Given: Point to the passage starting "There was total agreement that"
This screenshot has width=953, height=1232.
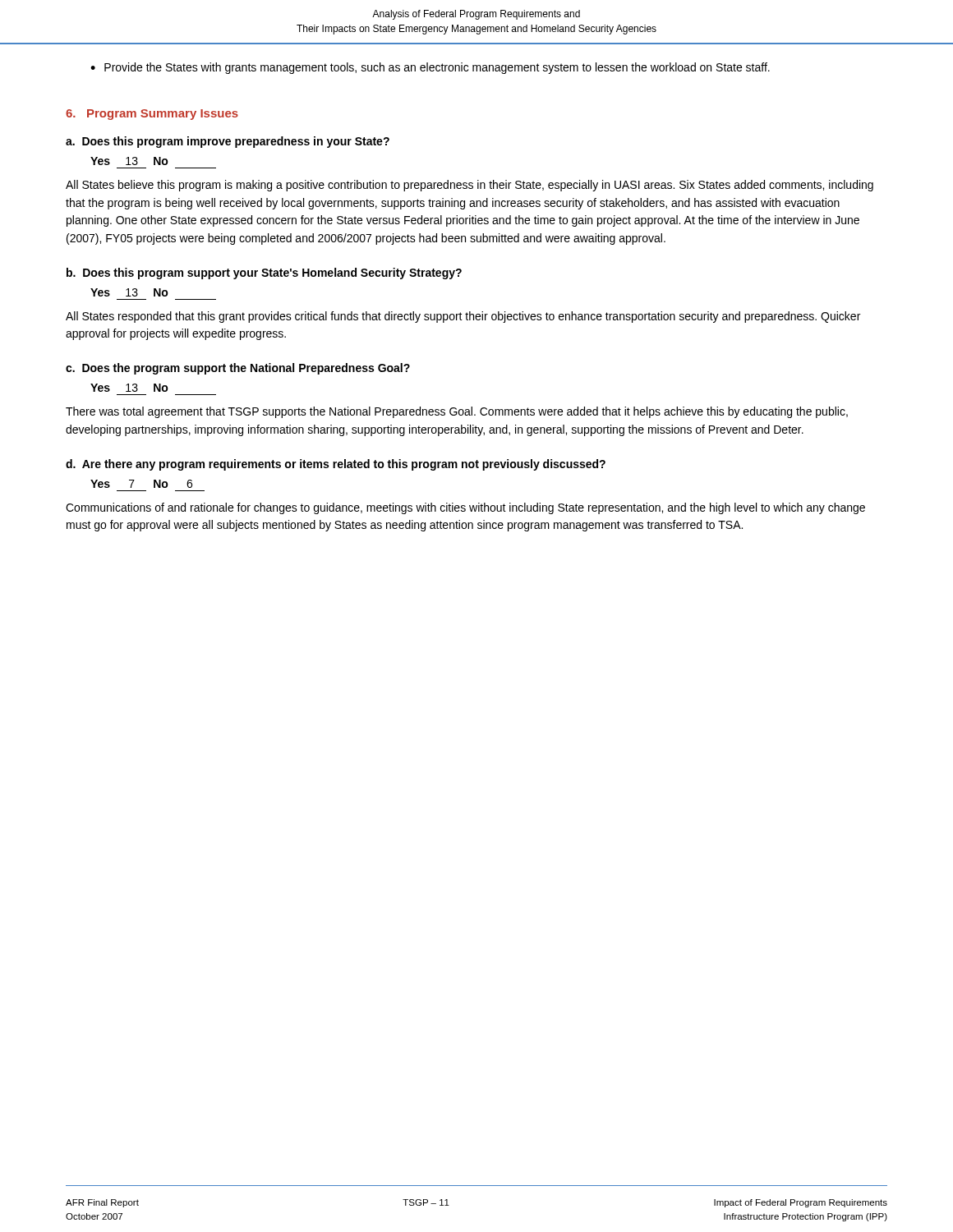Looking at the screenshot, I should point(457,421).
